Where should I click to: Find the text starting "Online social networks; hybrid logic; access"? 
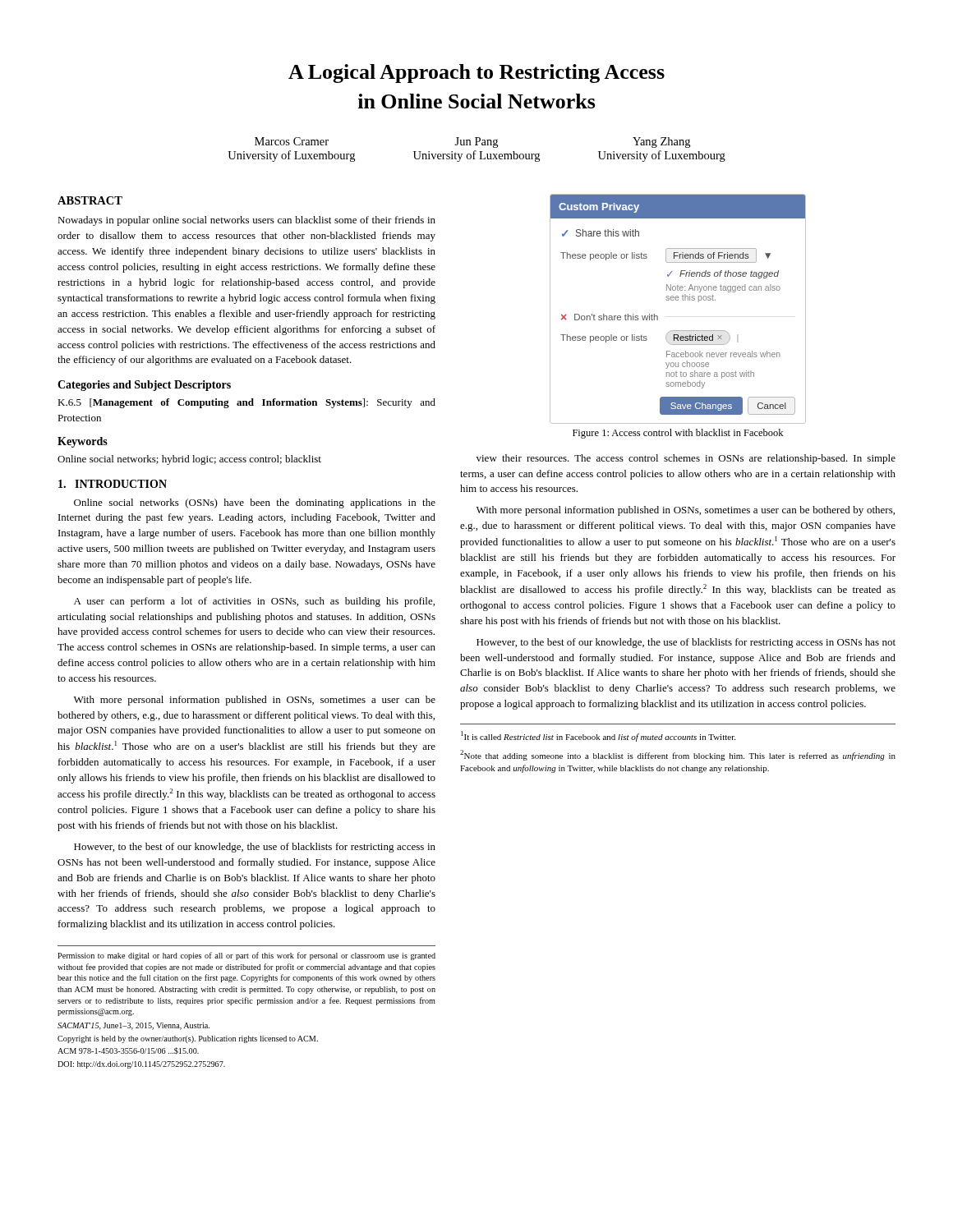coord(246,459)
